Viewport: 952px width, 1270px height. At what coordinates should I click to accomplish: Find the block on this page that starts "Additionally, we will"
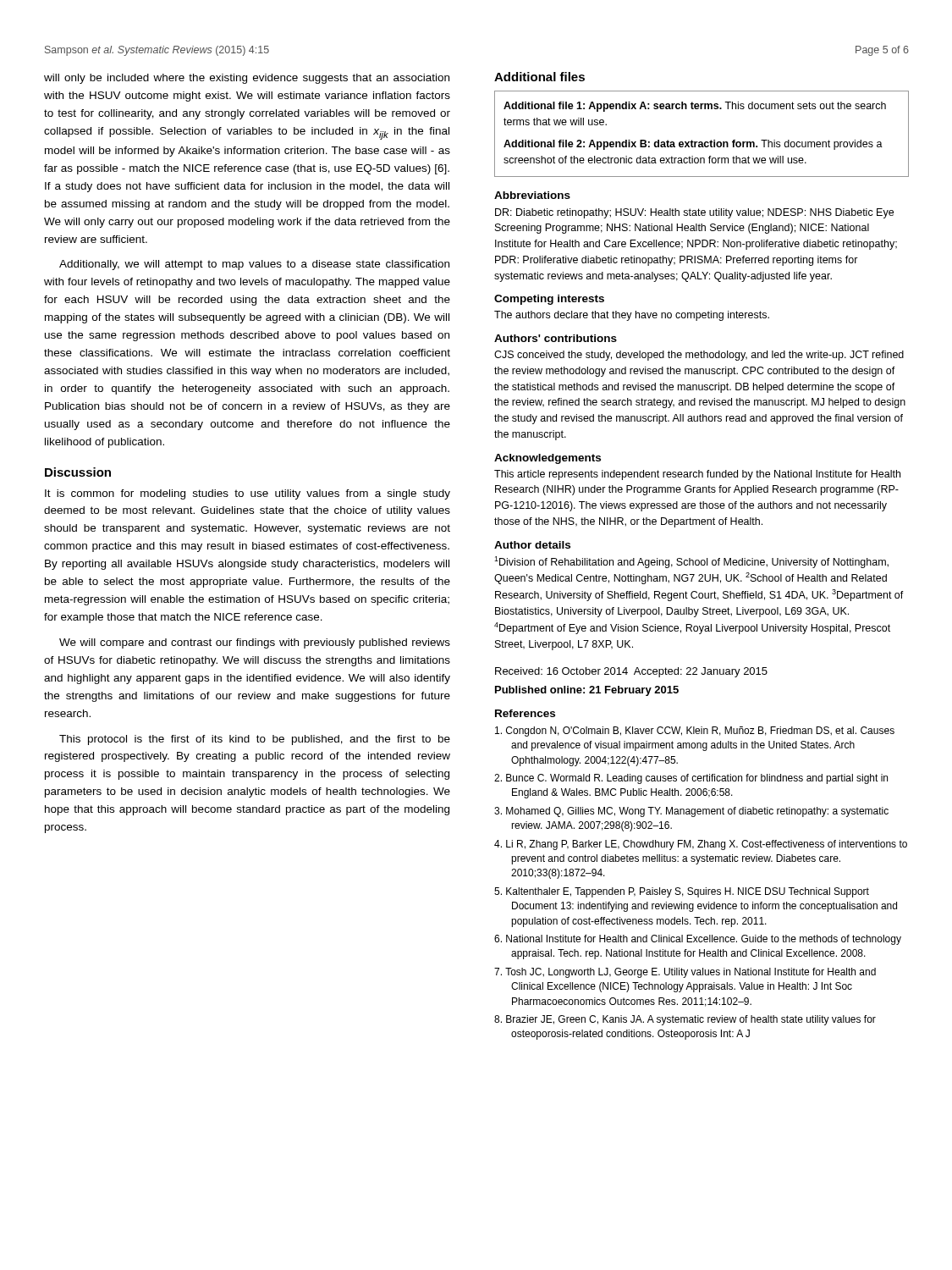[247, 353]
